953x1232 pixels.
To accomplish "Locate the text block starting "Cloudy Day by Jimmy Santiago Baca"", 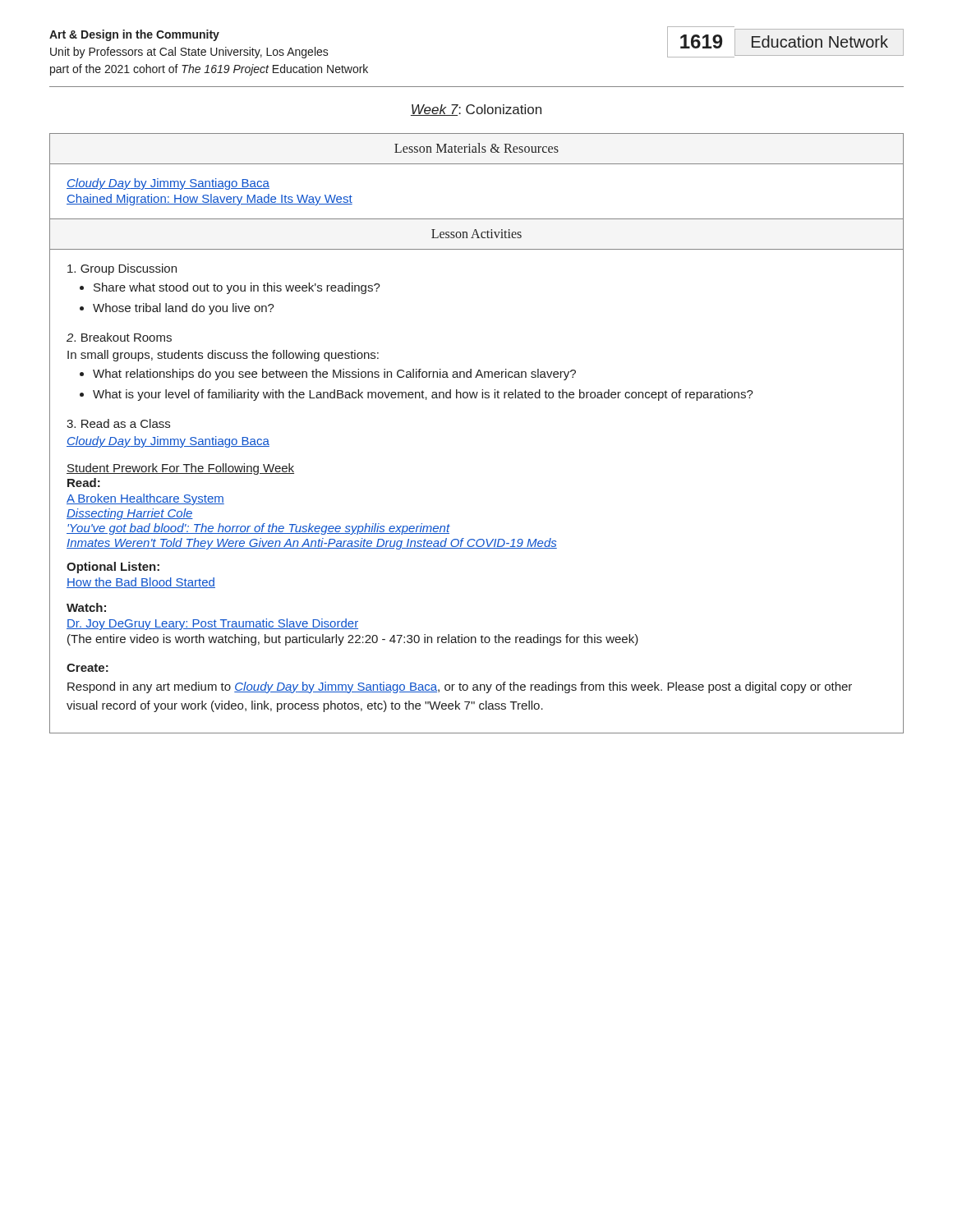I will click(168, 183).
